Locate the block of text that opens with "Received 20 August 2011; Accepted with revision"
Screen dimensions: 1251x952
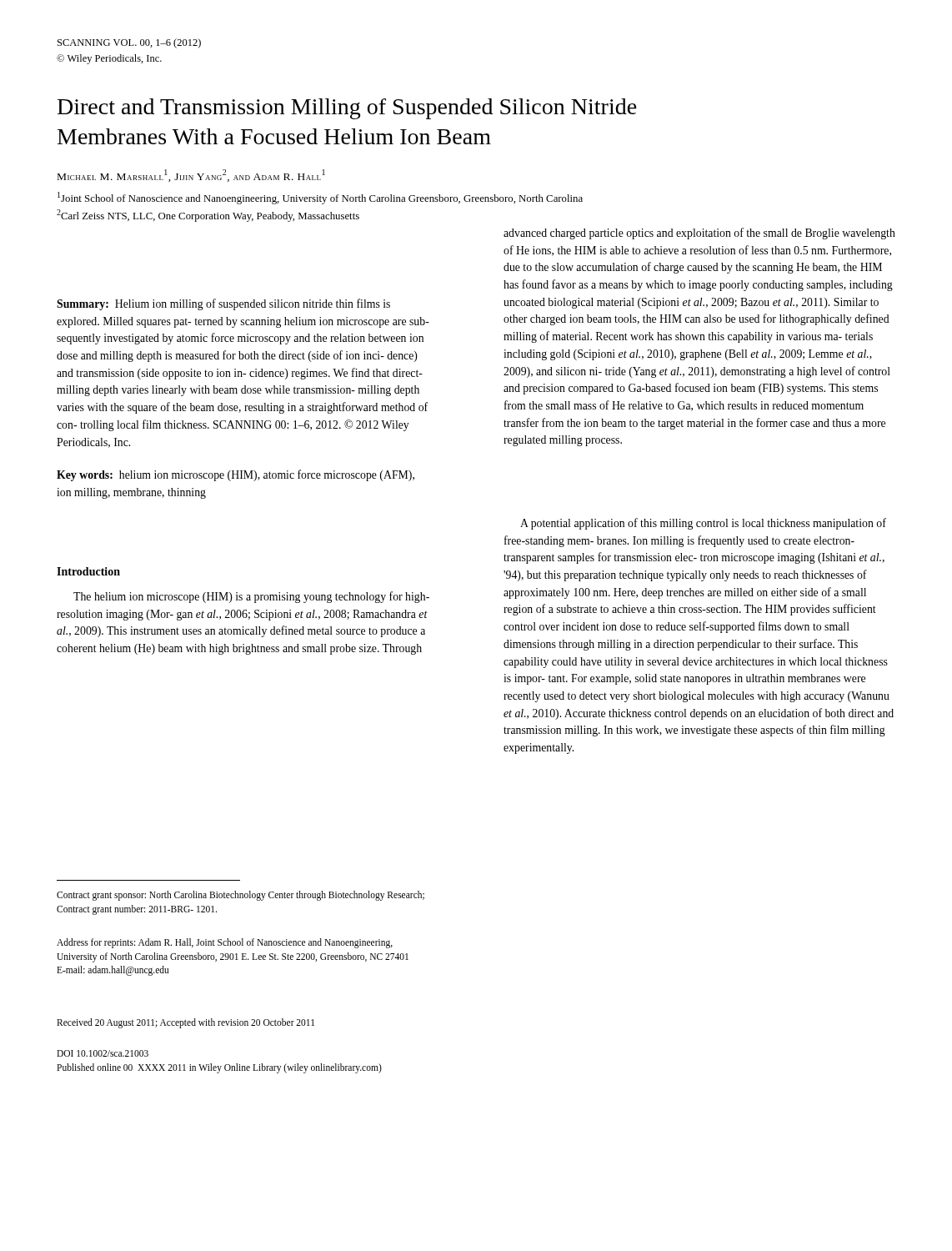186,1022
